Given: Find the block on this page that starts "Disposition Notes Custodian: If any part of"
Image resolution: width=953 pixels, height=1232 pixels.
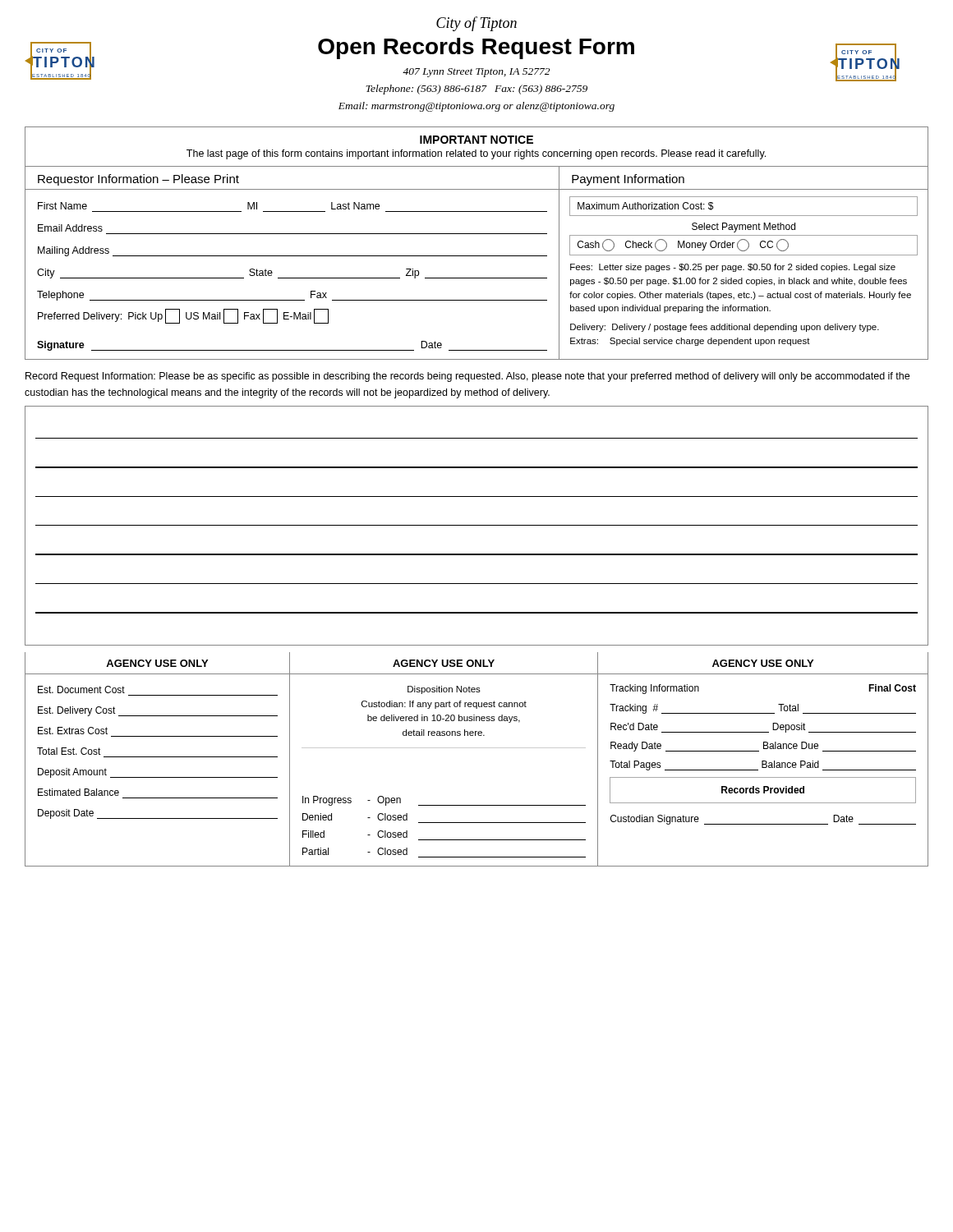Looking at the screenshot, I should pos(444,711).
